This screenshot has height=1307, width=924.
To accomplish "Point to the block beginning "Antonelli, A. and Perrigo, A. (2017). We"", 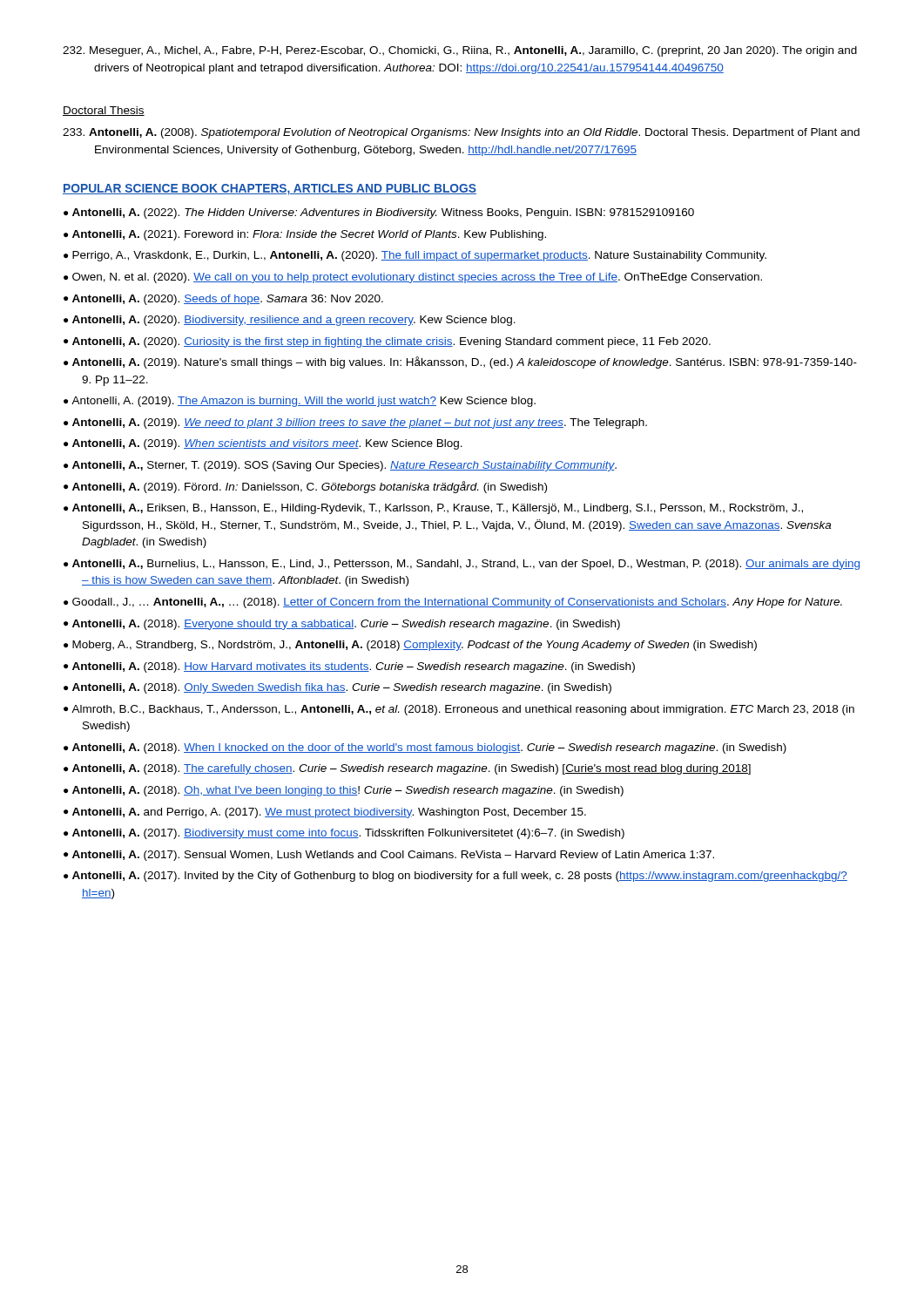I will pos(329,811).
